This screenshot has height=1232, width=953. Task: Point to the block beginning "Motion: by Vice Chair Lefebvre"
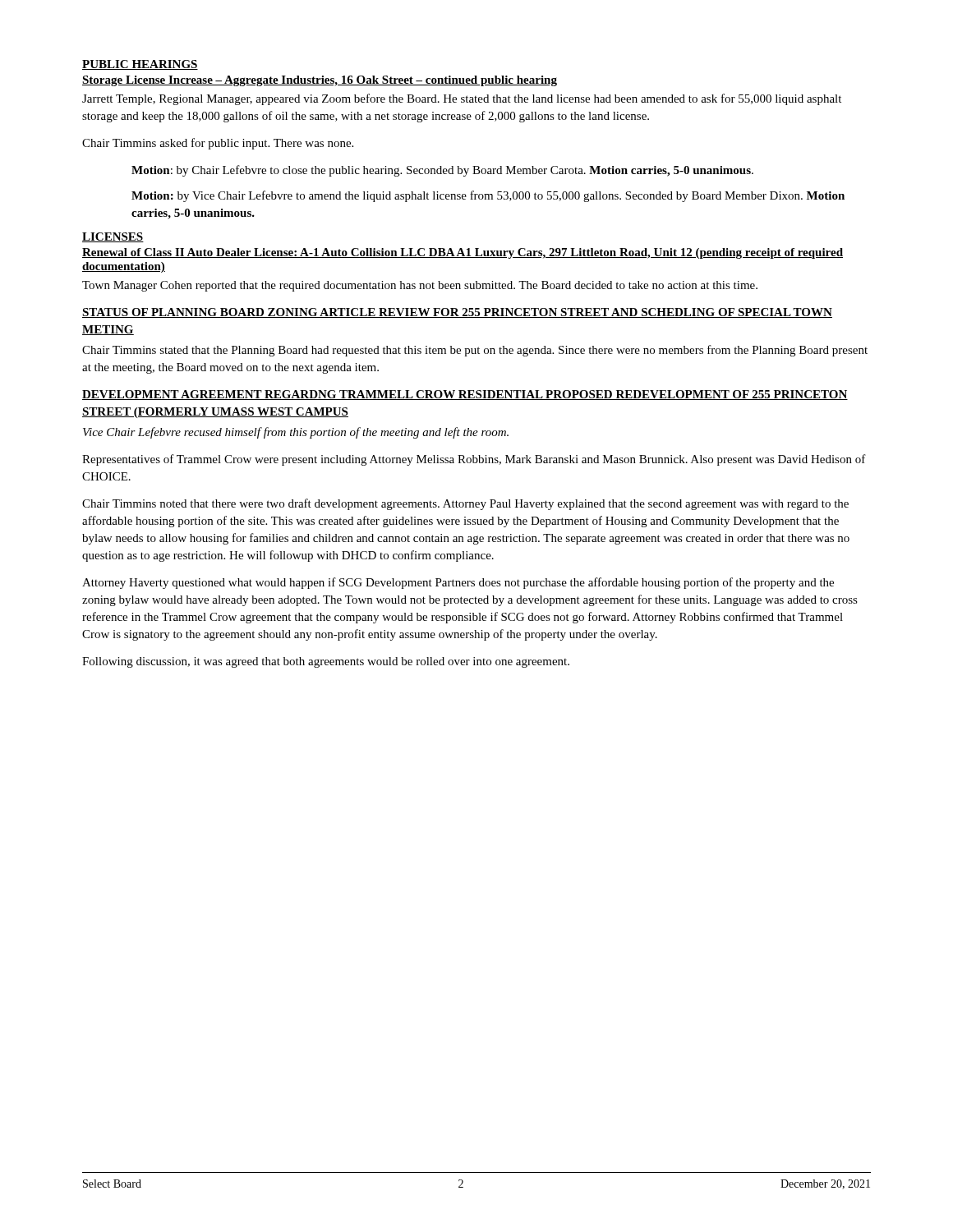click(x=488, y=204)
